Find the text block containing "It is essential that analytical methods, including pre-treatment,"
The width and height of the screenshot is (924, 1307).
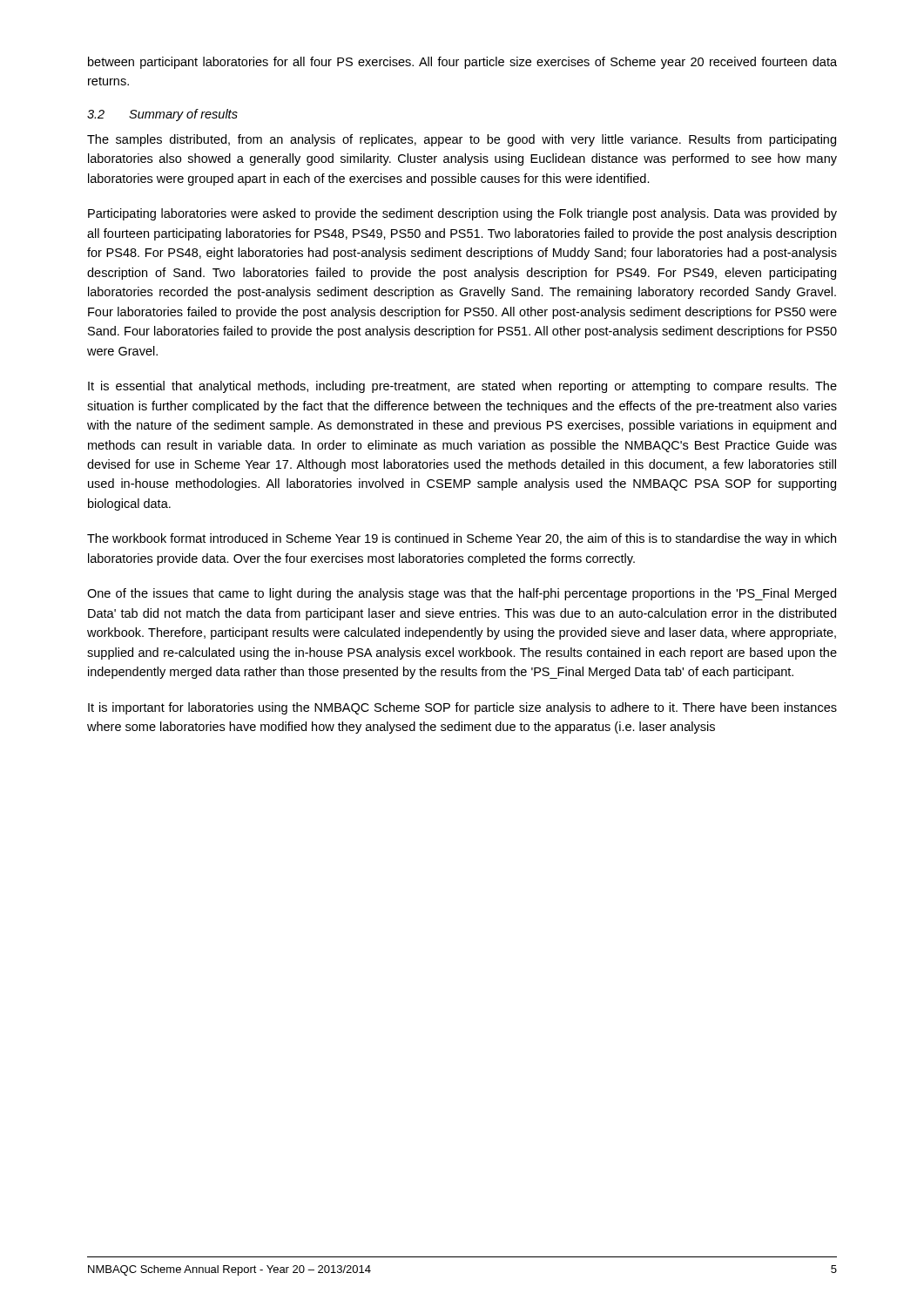coord(462,445)
